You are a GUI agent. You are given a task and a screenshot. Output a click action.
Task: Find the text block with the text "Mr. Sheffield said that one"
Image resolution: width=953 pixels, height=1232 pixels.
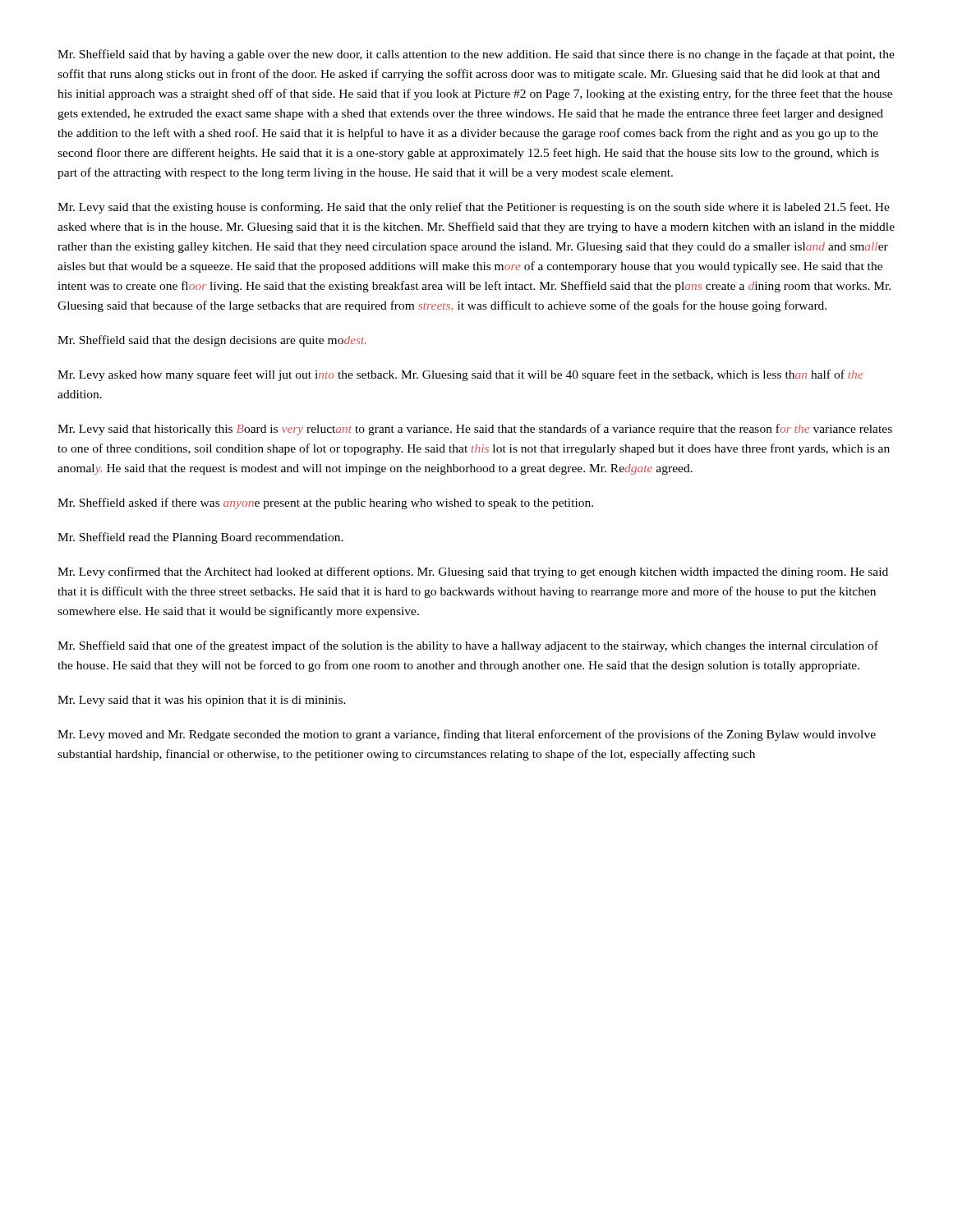tap(468, 655)
